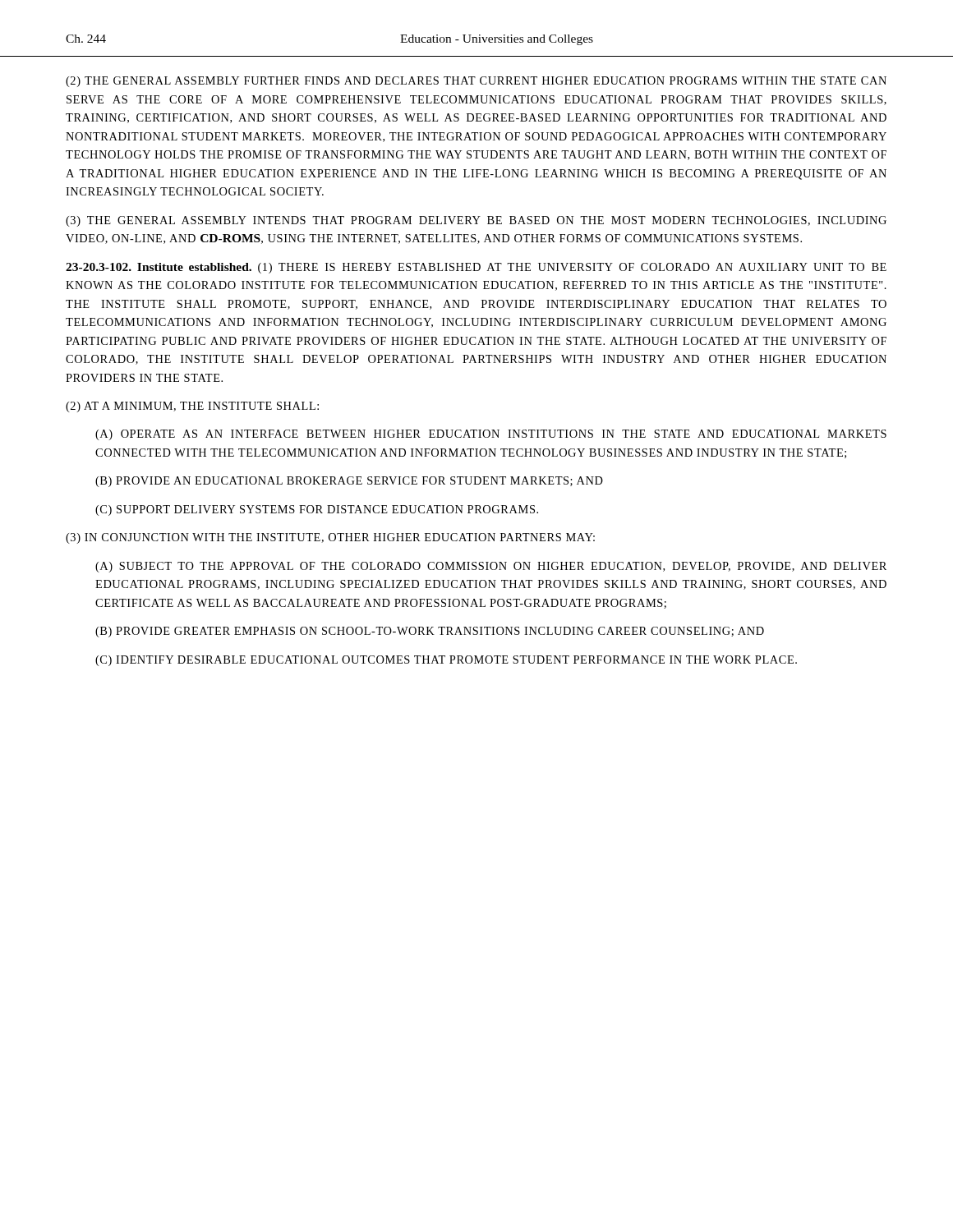The image size is (953, 1232).
Task: Point to the block beginning "(3) The general assembly intends"
Action: (x=476, y=229)
